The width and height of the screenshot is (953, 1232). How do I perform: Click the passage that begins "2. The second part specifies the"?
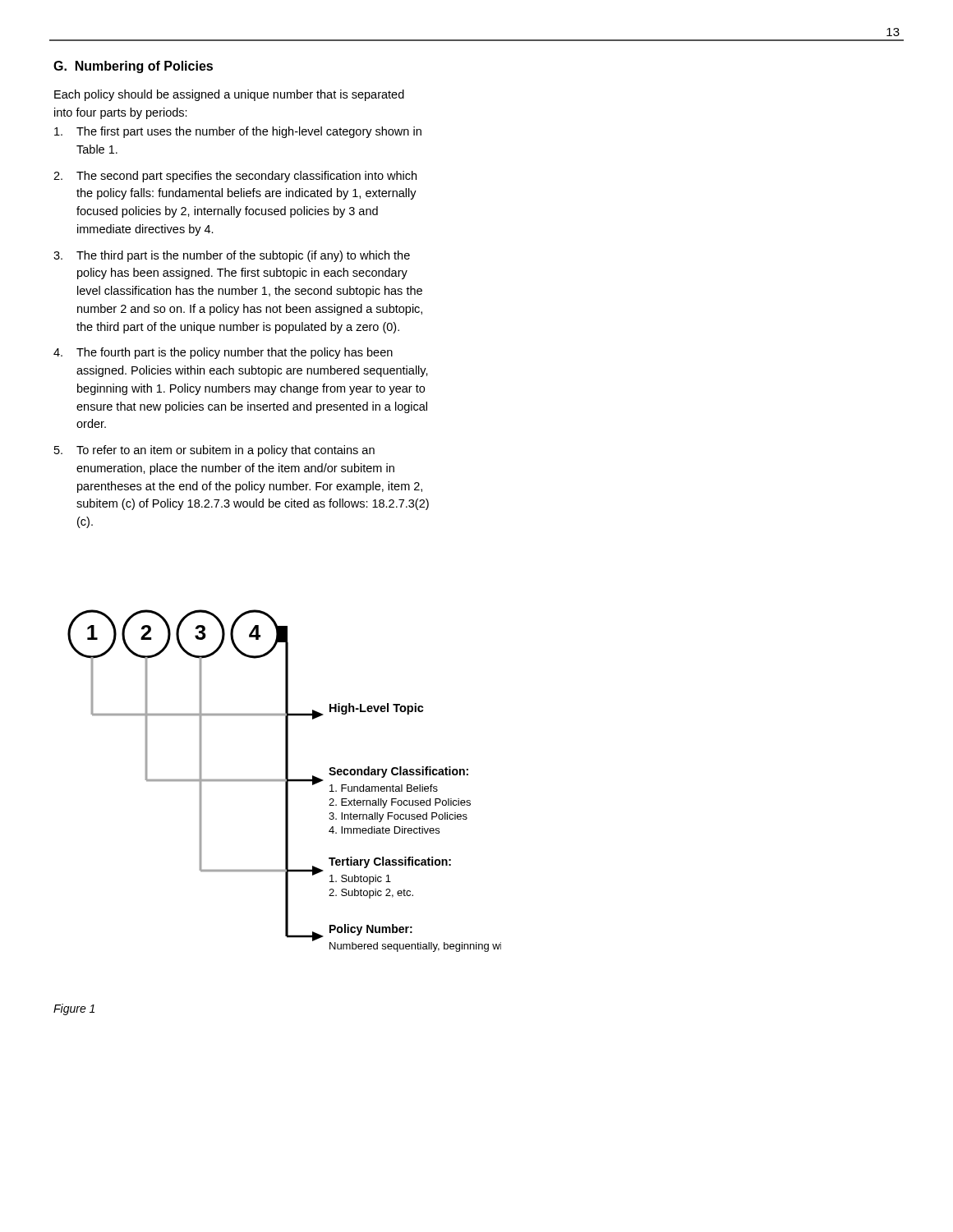point(242,203)
